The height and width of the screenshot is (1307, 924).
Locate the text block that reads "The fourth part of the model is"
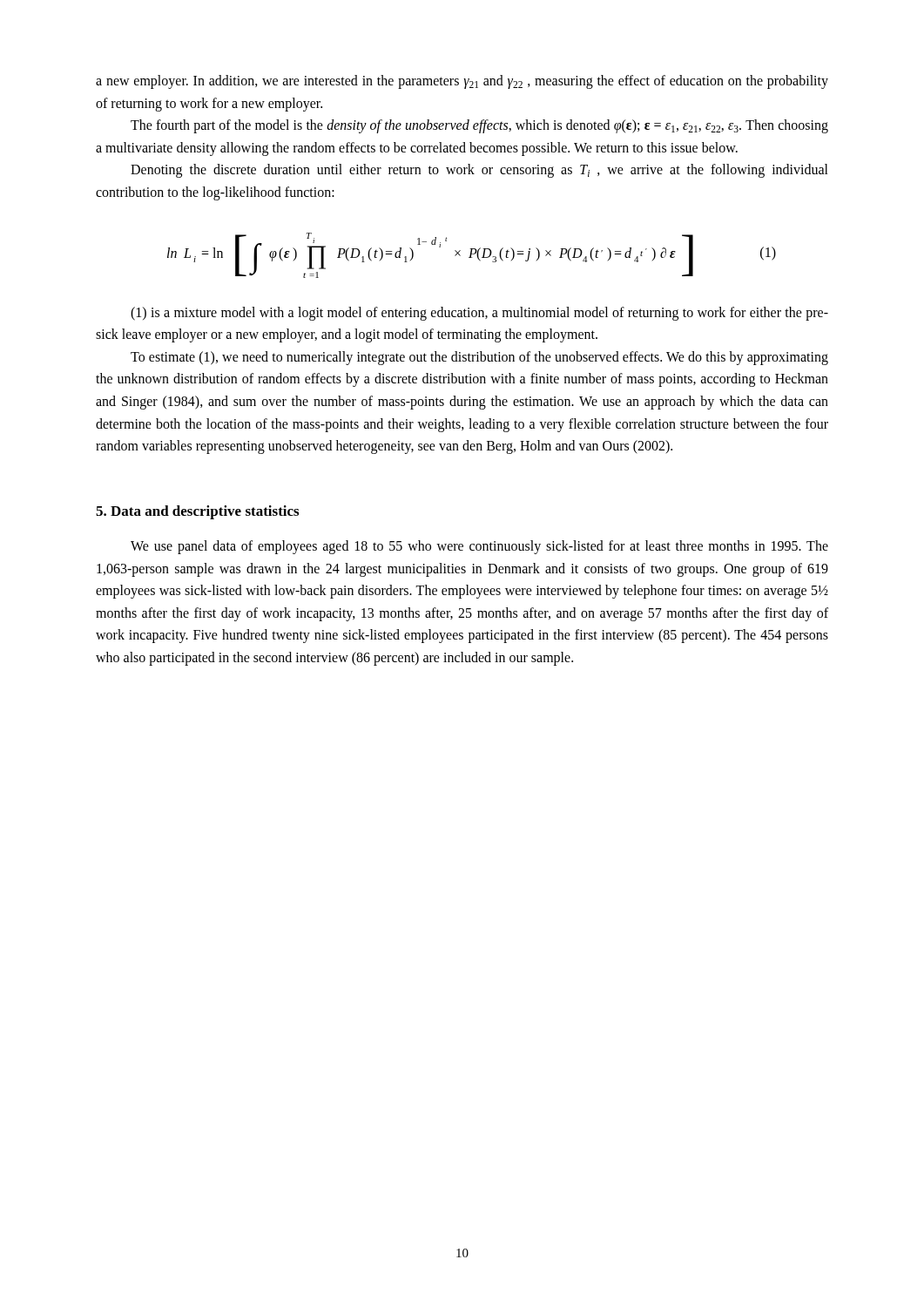tap(462, 136)
